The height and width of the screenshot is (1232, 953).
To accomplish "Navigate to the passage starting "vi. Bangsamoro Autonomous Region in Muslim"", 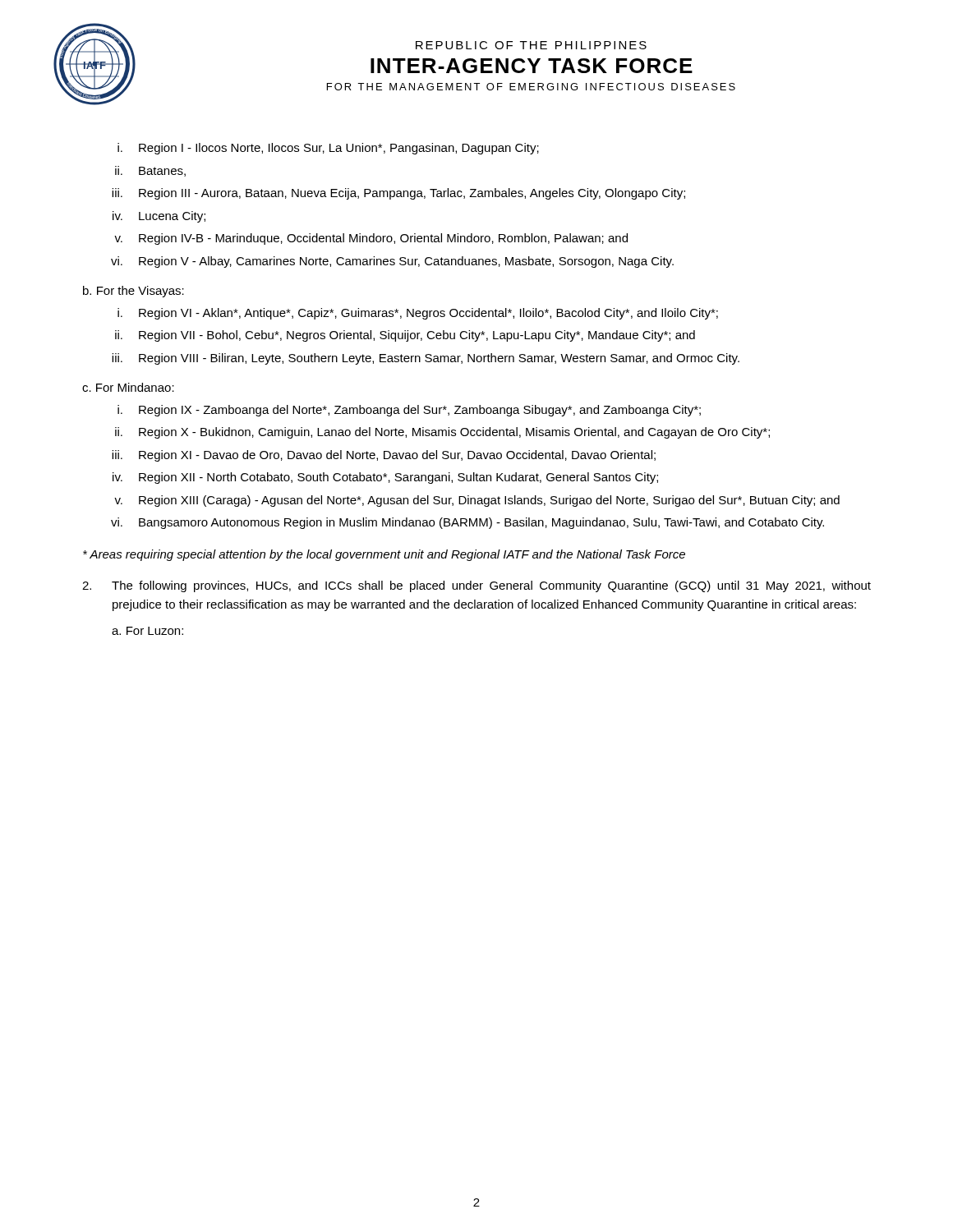I will click(476, 523).
